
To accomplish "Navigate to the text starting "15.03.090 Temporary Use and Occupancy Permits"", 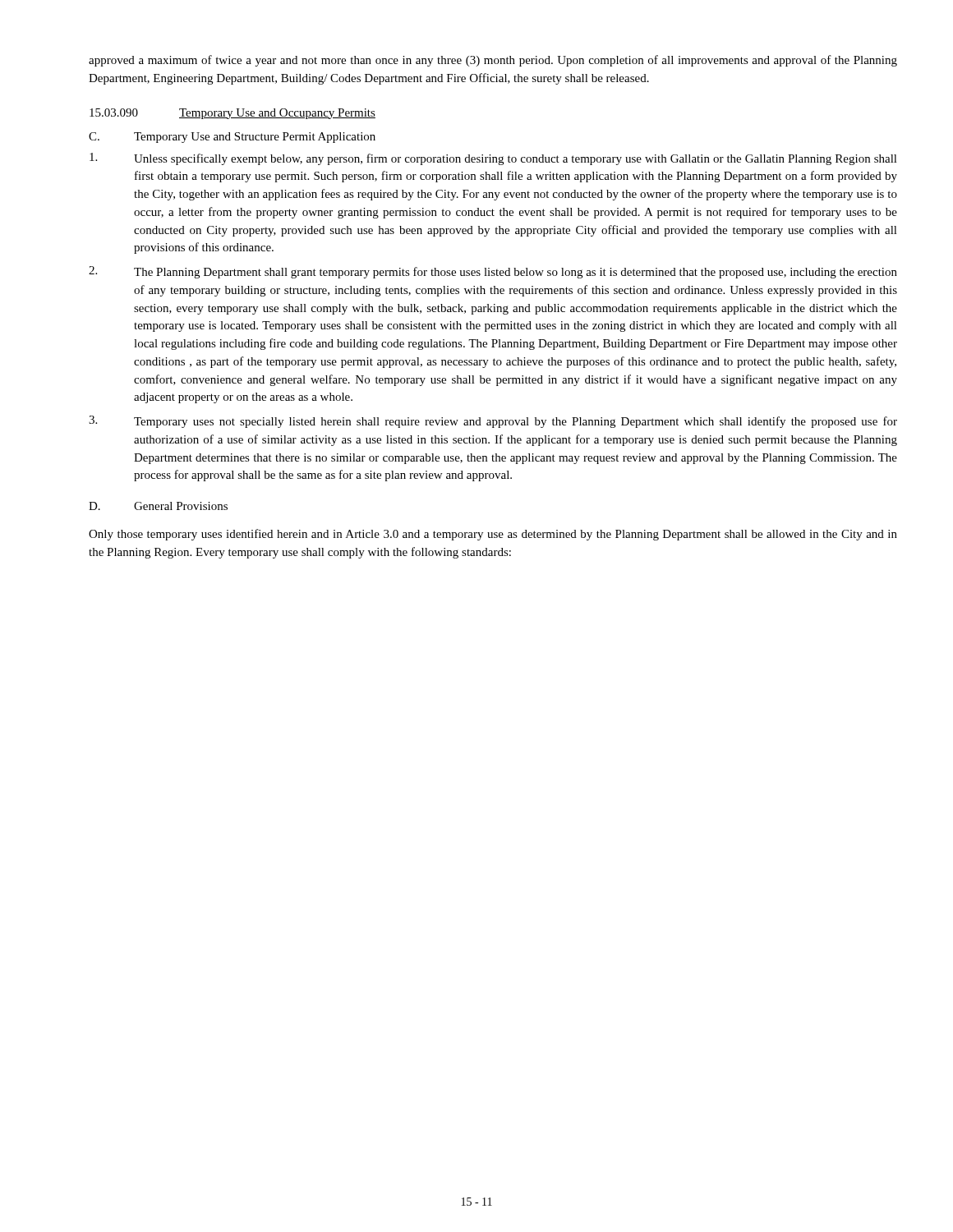I will pos(232,113).
